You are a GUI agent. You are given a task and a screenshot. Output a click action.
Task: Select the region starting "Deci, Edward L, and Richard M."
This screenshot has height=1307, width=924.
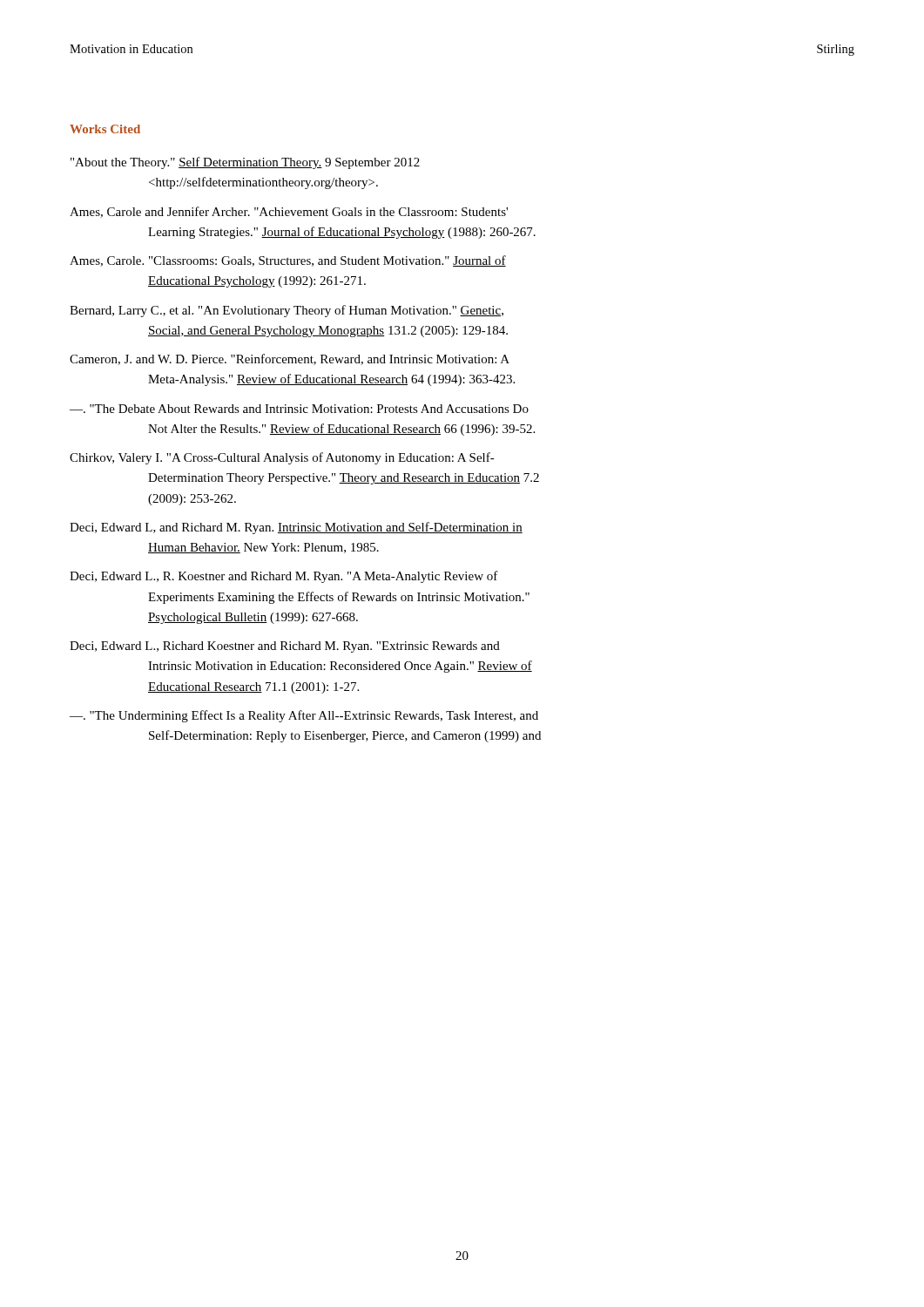(462, 538)
